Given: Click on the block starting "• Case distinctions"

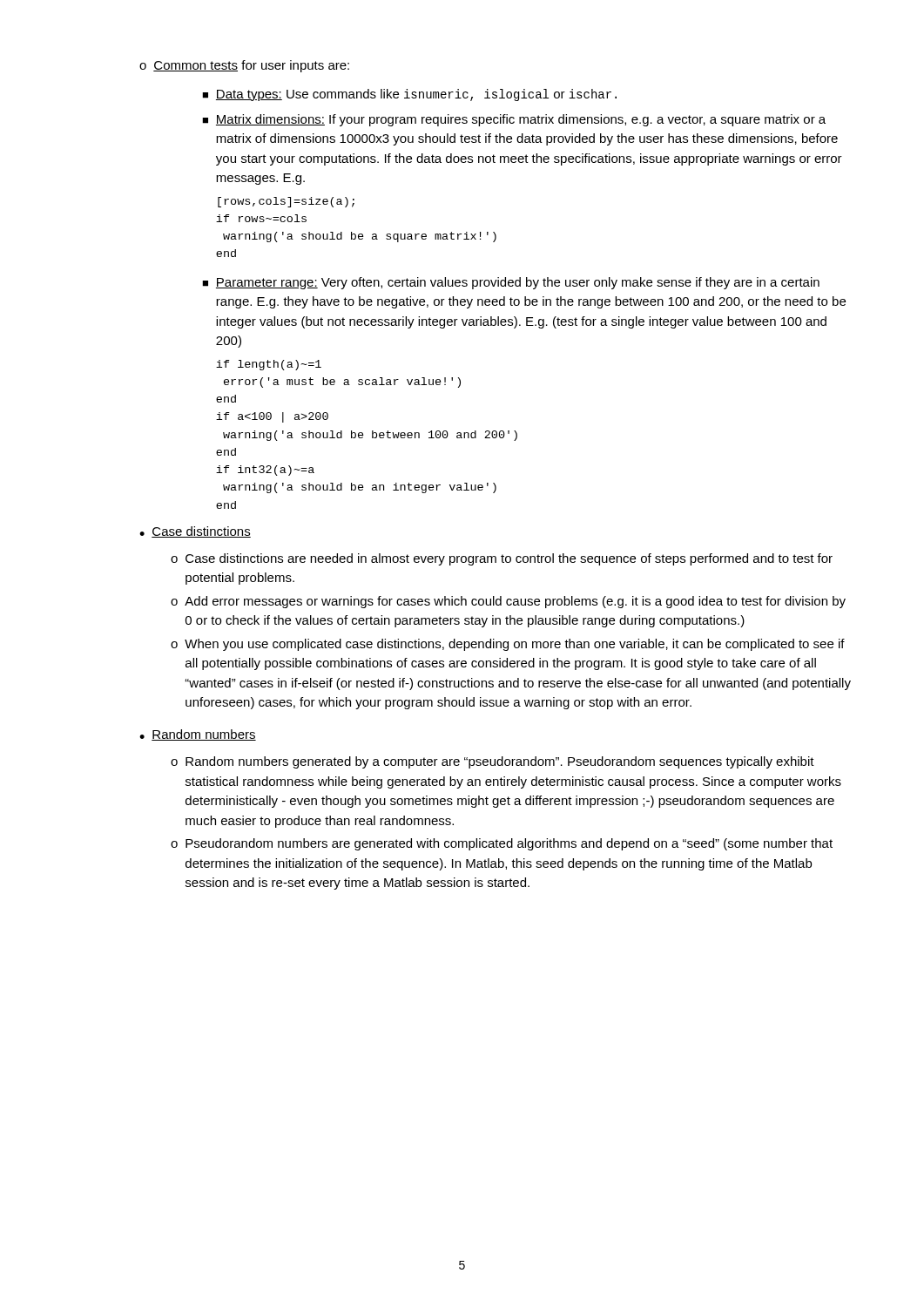Looking at the screenshot, I should coord(195,534).
